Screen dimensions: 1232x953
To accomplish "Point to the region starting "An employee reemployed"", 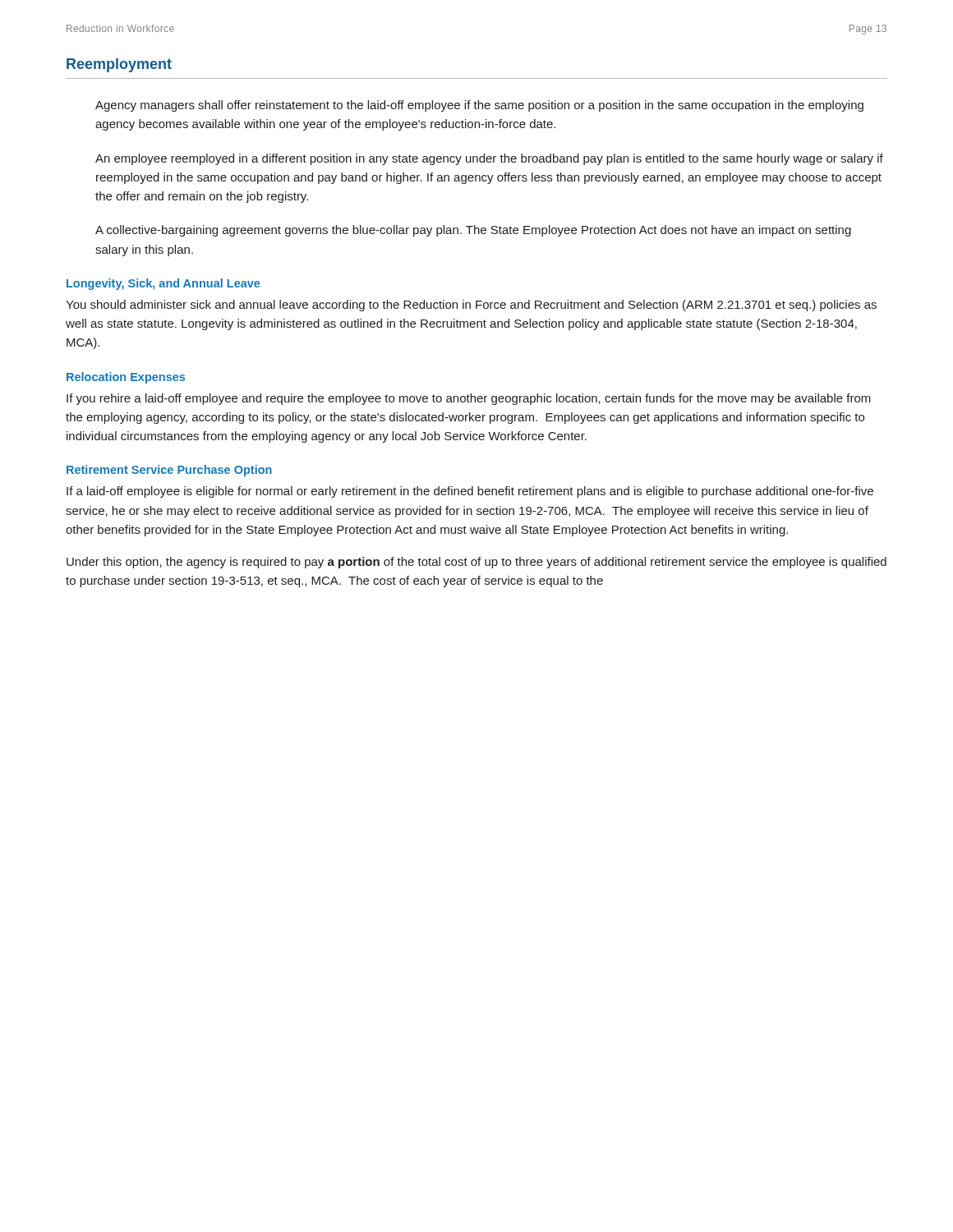I will (x=489, y=177).
